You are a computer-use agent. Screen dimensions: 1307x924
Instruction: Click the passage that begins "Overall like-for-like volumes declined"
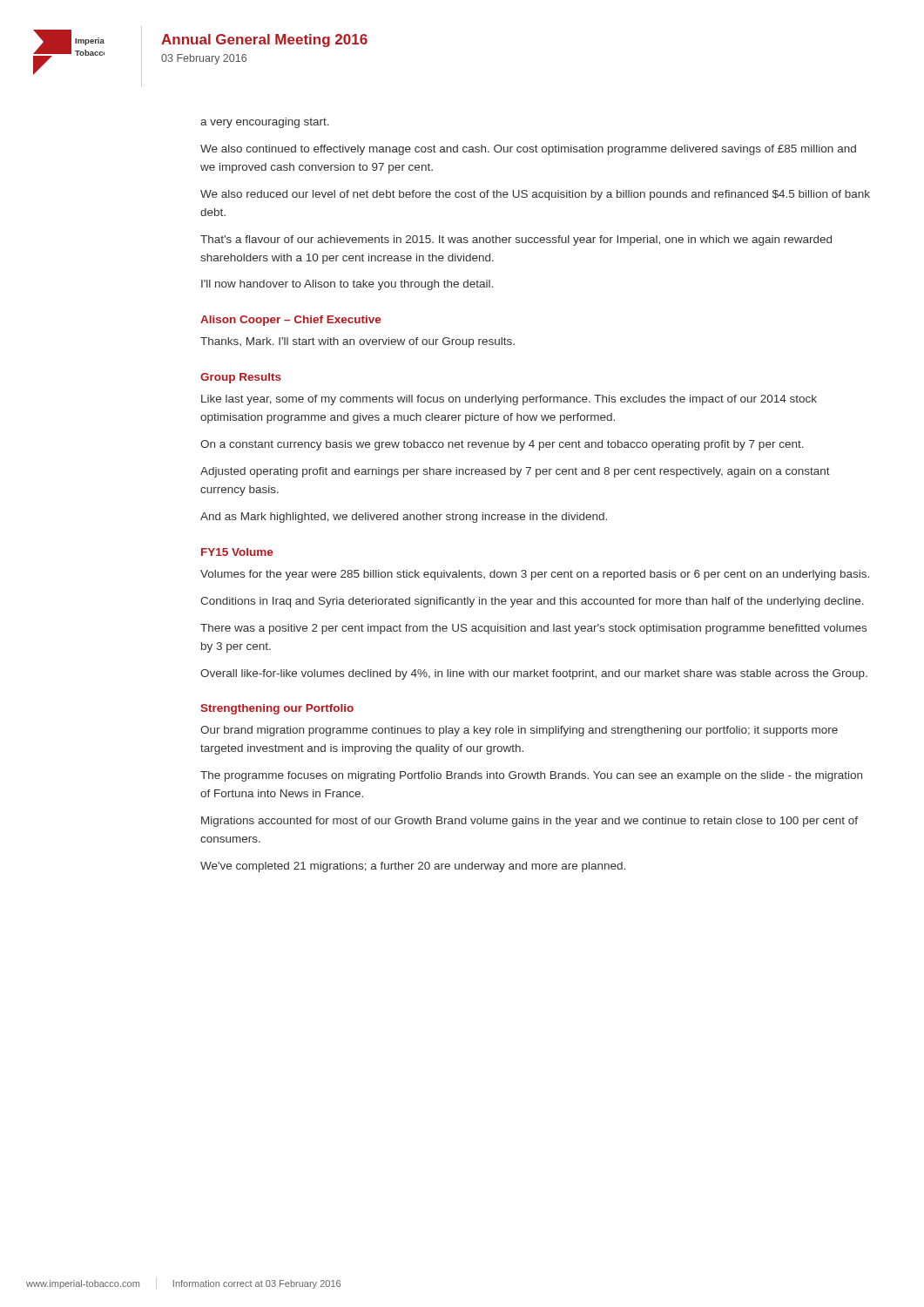(534, 673)
